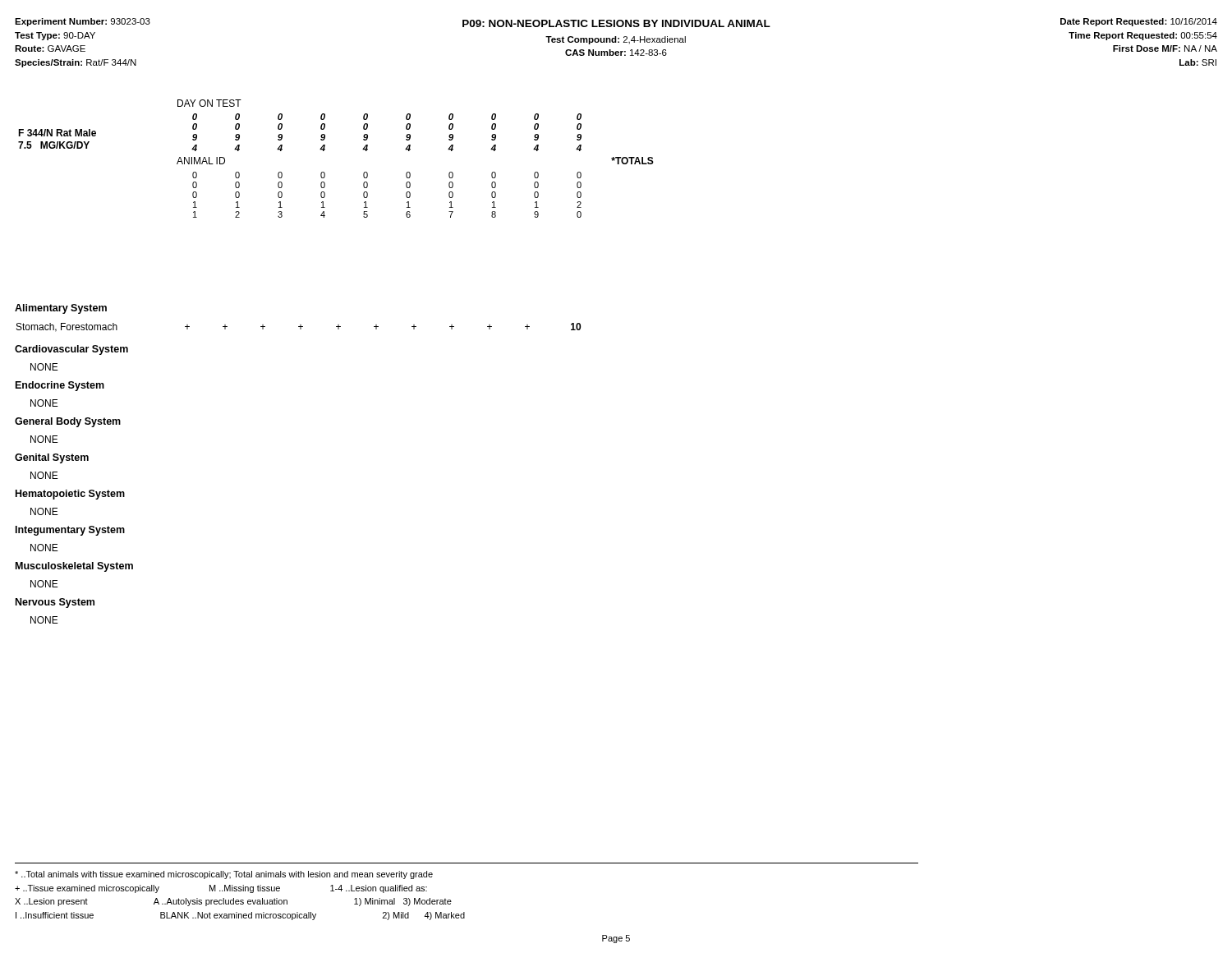The image size is (1232, 953).
Task: Locate the block starting "General Body System"
Action: click(68, 421)
